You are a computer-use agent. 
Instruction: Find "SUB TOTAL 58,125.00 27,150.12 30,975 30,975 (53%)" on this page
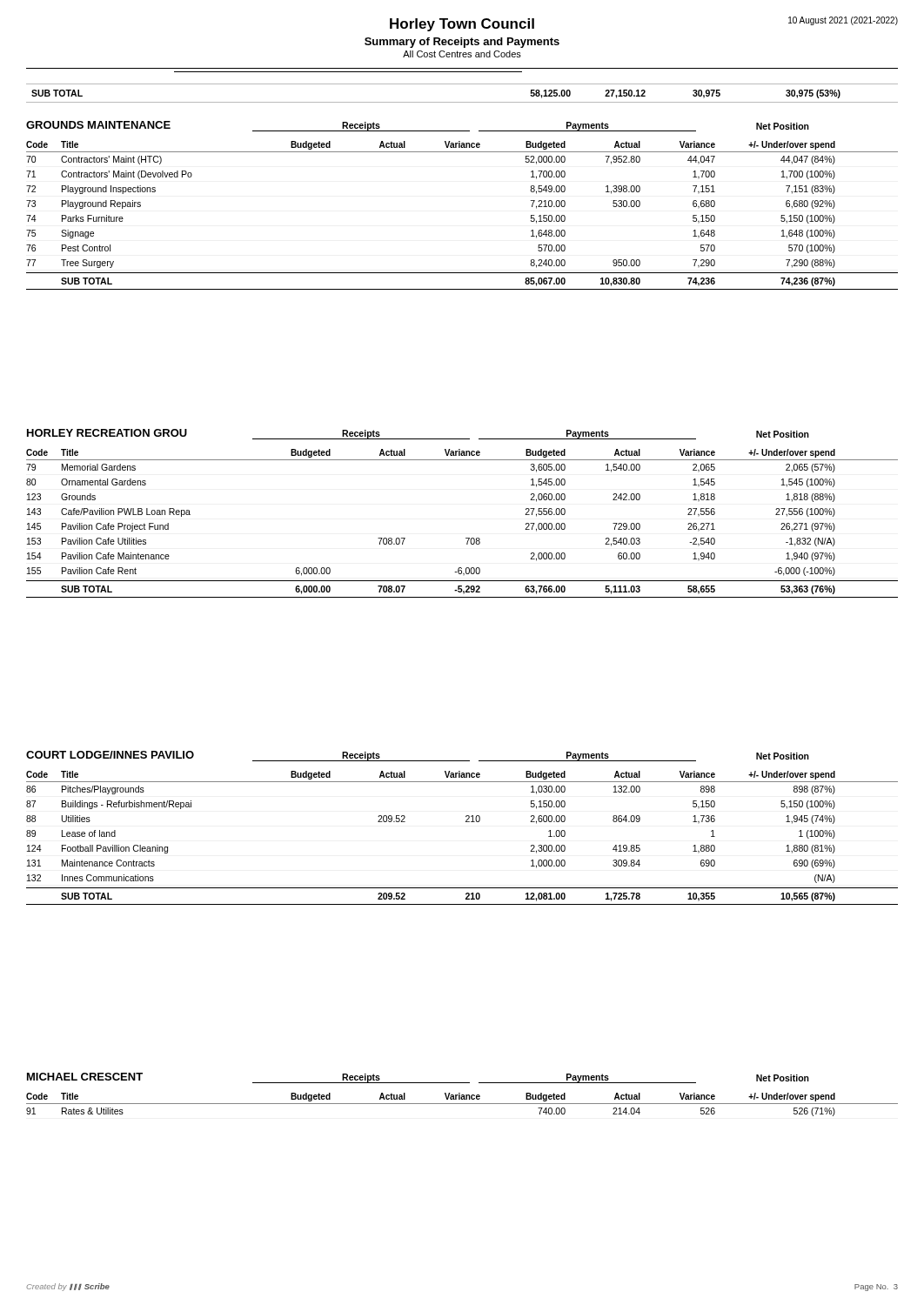click(x=436, y=93)
